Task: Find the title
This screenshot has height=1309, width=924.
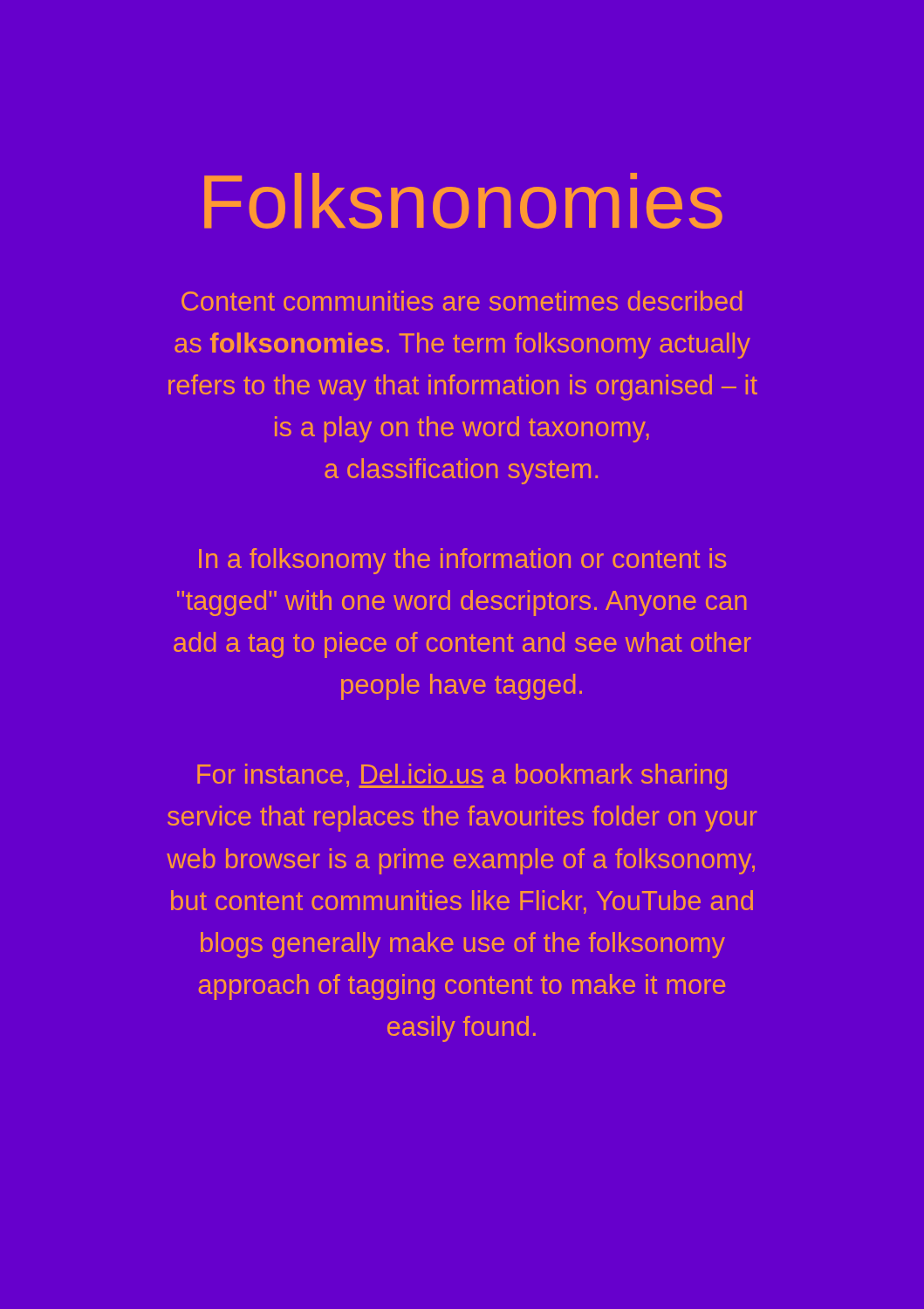Action: coord(462,202)
